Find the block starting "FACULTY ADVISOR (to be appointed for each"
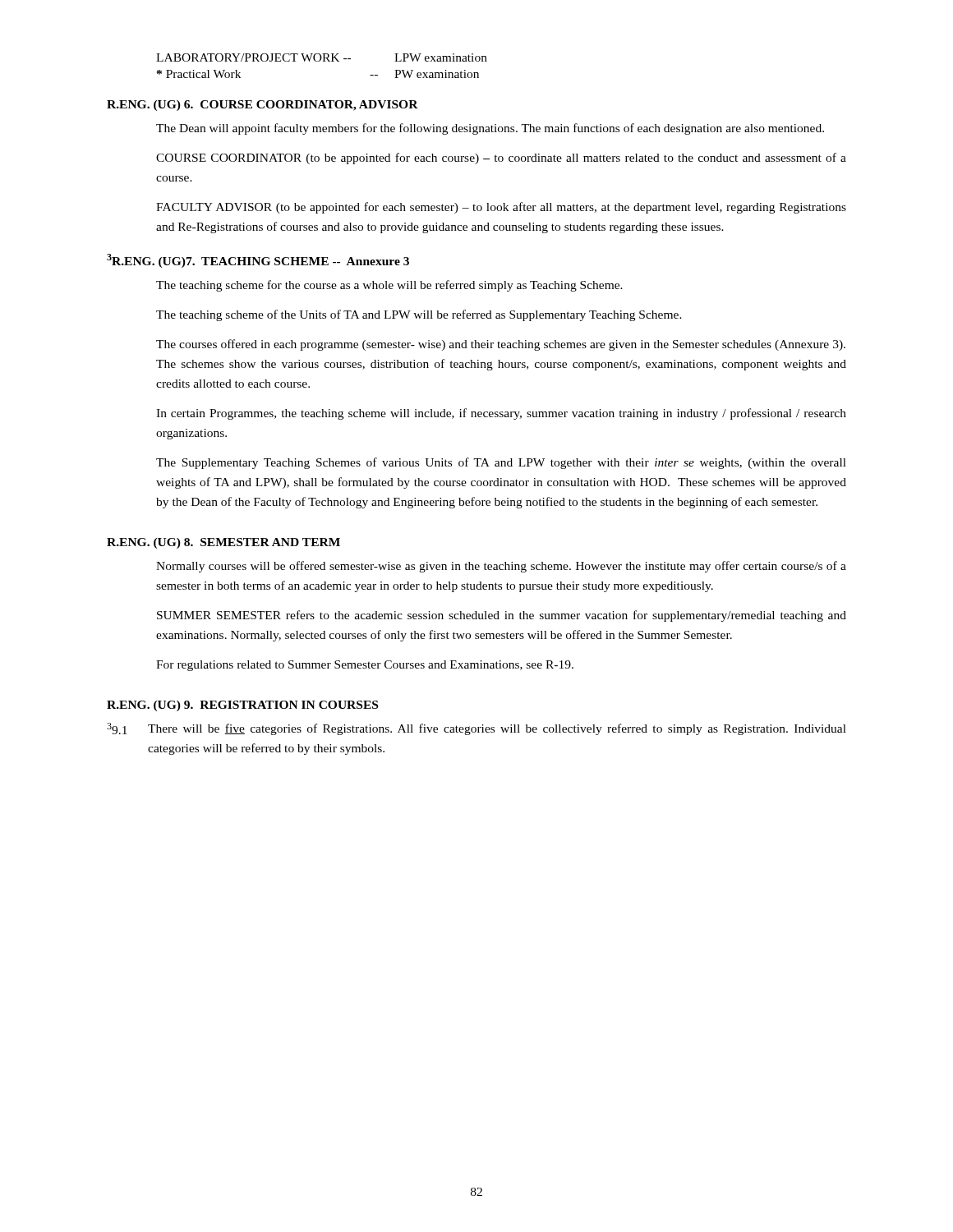The height and width of the screenshot is (1232, 953). click(501, 216)
